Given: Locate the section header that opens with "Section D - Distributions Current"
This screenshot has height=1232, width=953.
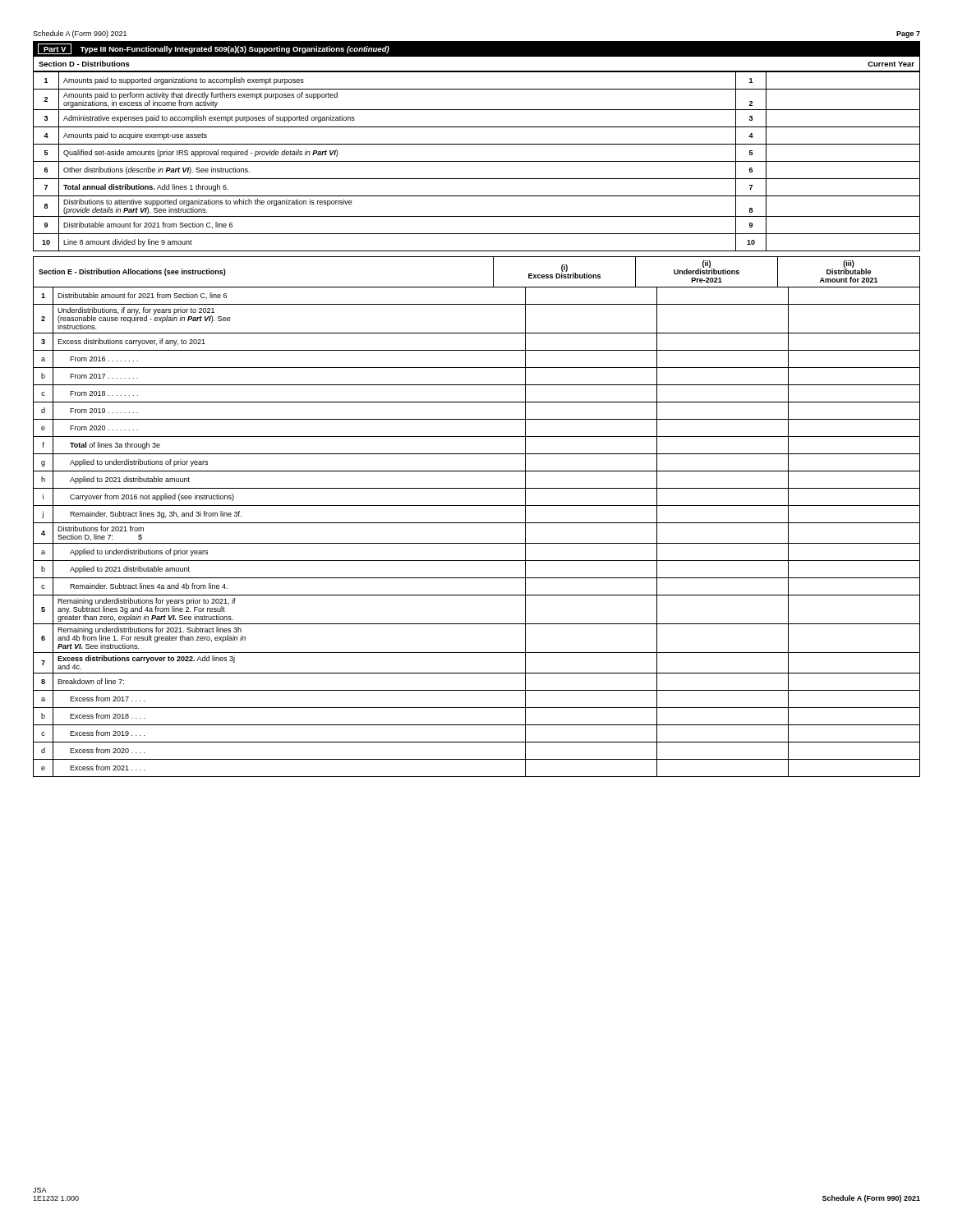Looking at the screenshot, I should pyautogui.click(x=476, y=64).
